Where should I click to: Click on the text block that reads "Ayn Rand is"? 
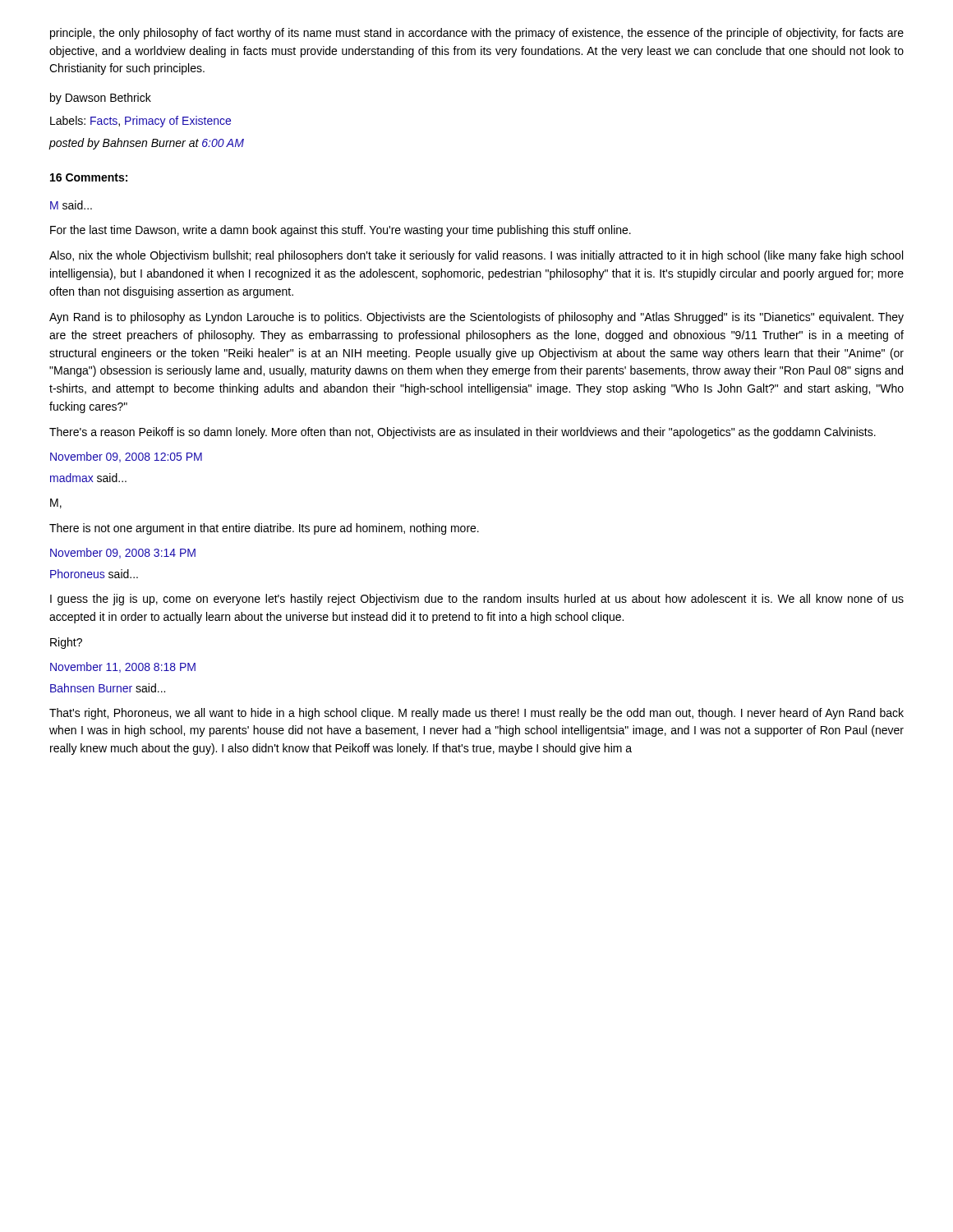pyautogui.click(x=476, y=362)
